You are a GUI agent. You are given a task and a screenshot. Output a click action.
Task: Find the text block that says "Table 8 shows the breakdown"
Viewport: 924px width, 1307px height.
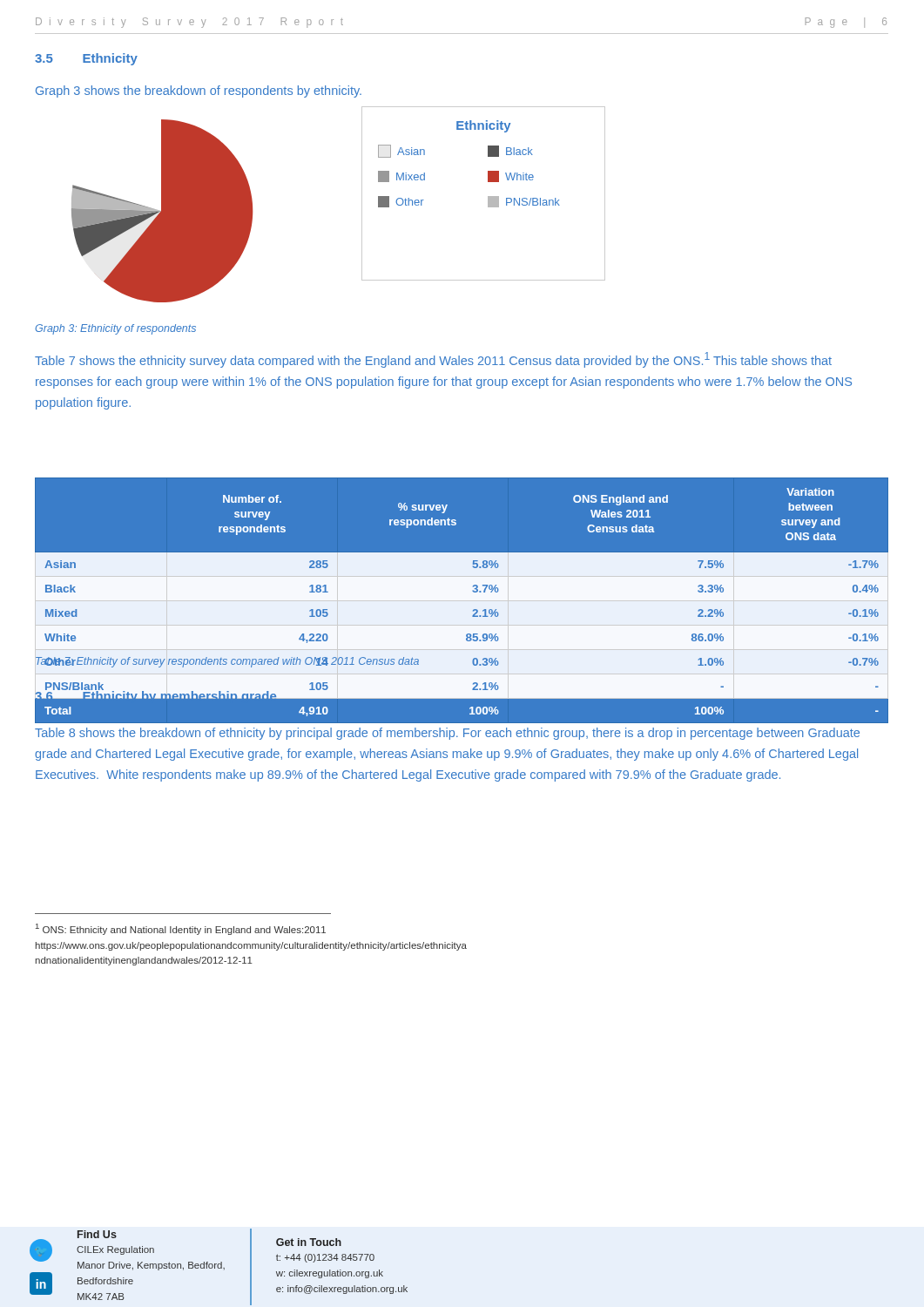coord(448,754)
